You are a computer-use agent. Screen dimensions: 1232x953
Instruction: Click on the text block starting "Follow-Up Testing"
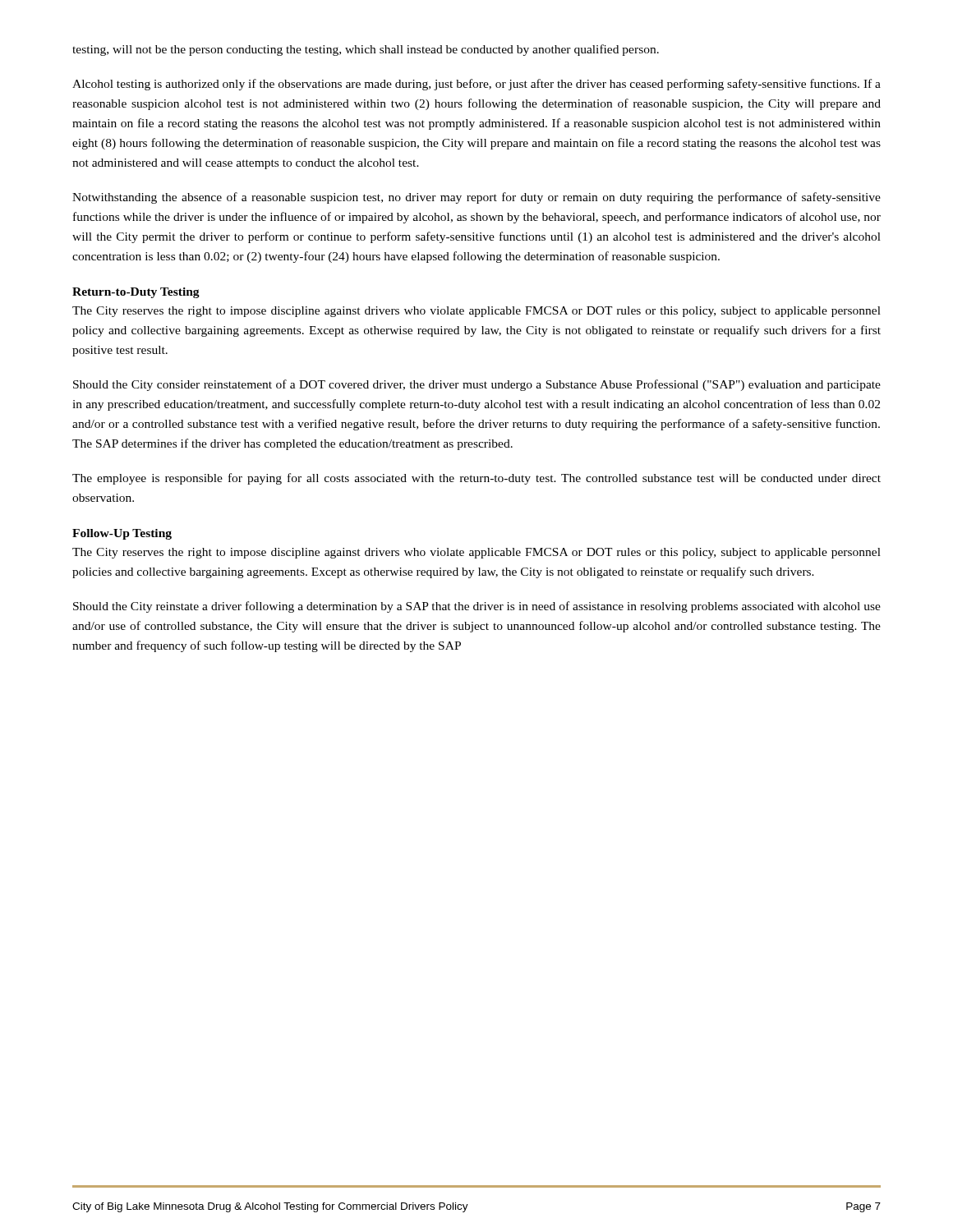click(122, 533)
